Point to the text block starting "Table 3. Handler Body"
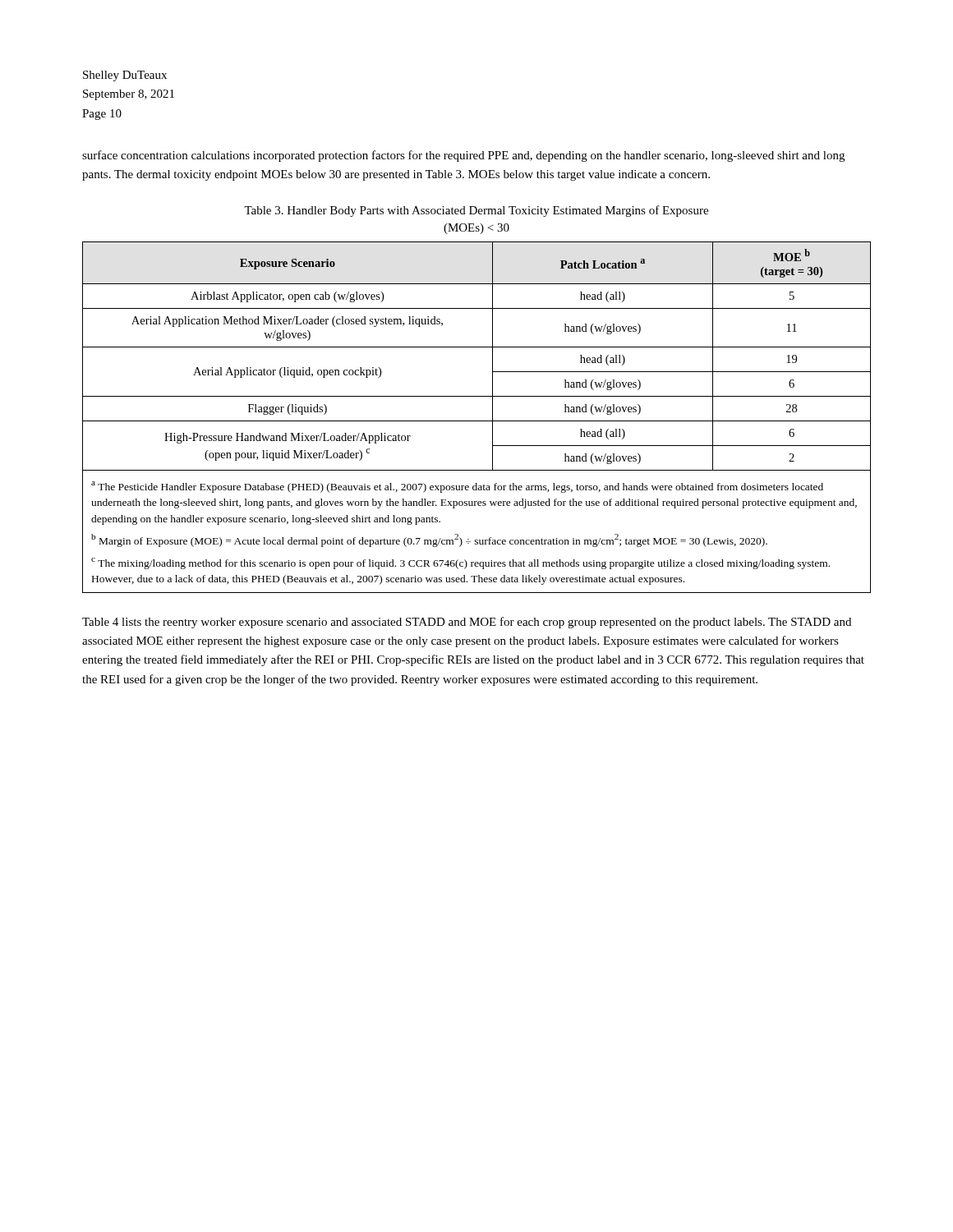The height and width of the screenshot is (1232, 953). tap(476, 219)
